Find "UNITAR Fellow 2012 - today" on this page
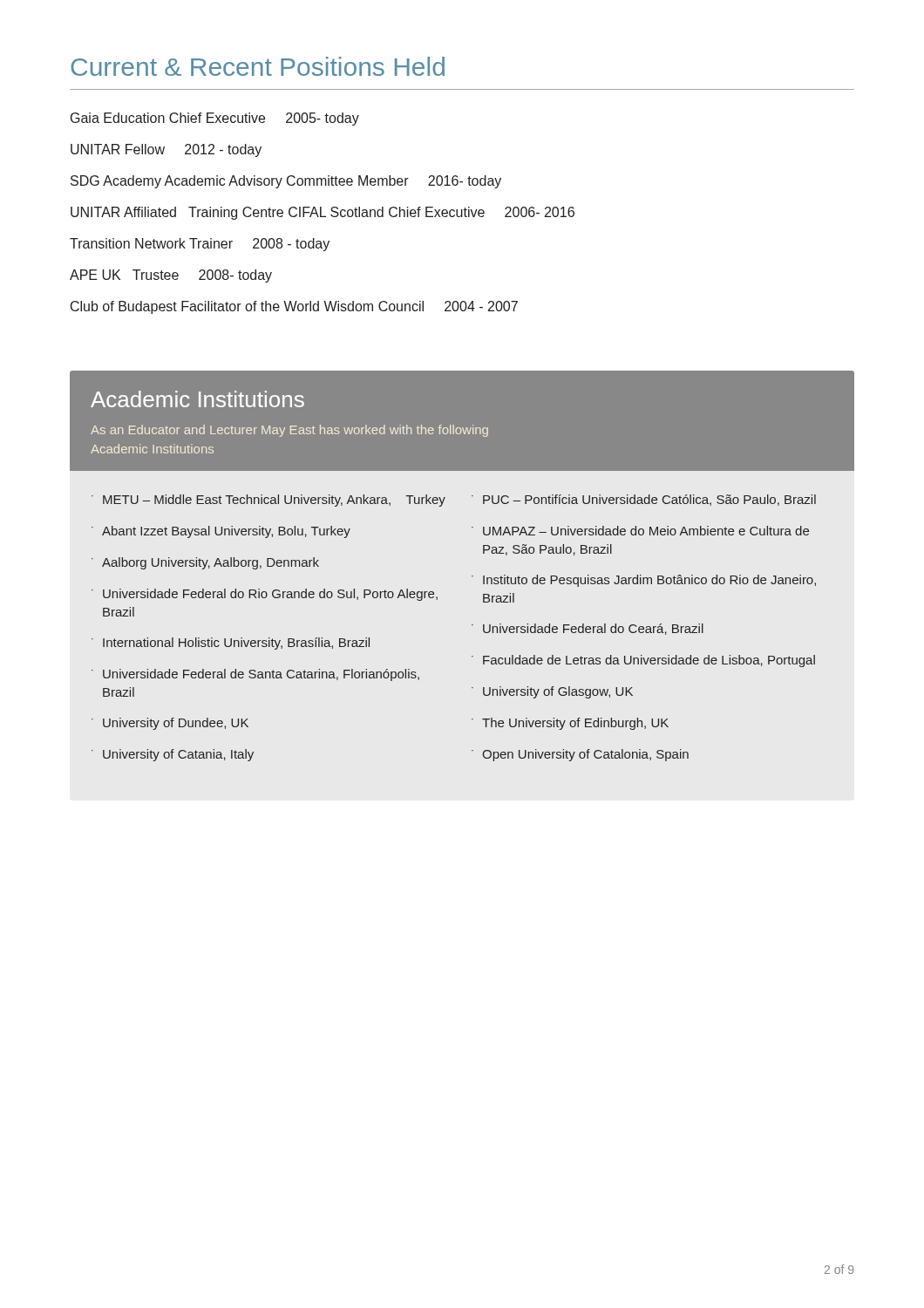Screen dimensions: 1308x924 (166, 150)
